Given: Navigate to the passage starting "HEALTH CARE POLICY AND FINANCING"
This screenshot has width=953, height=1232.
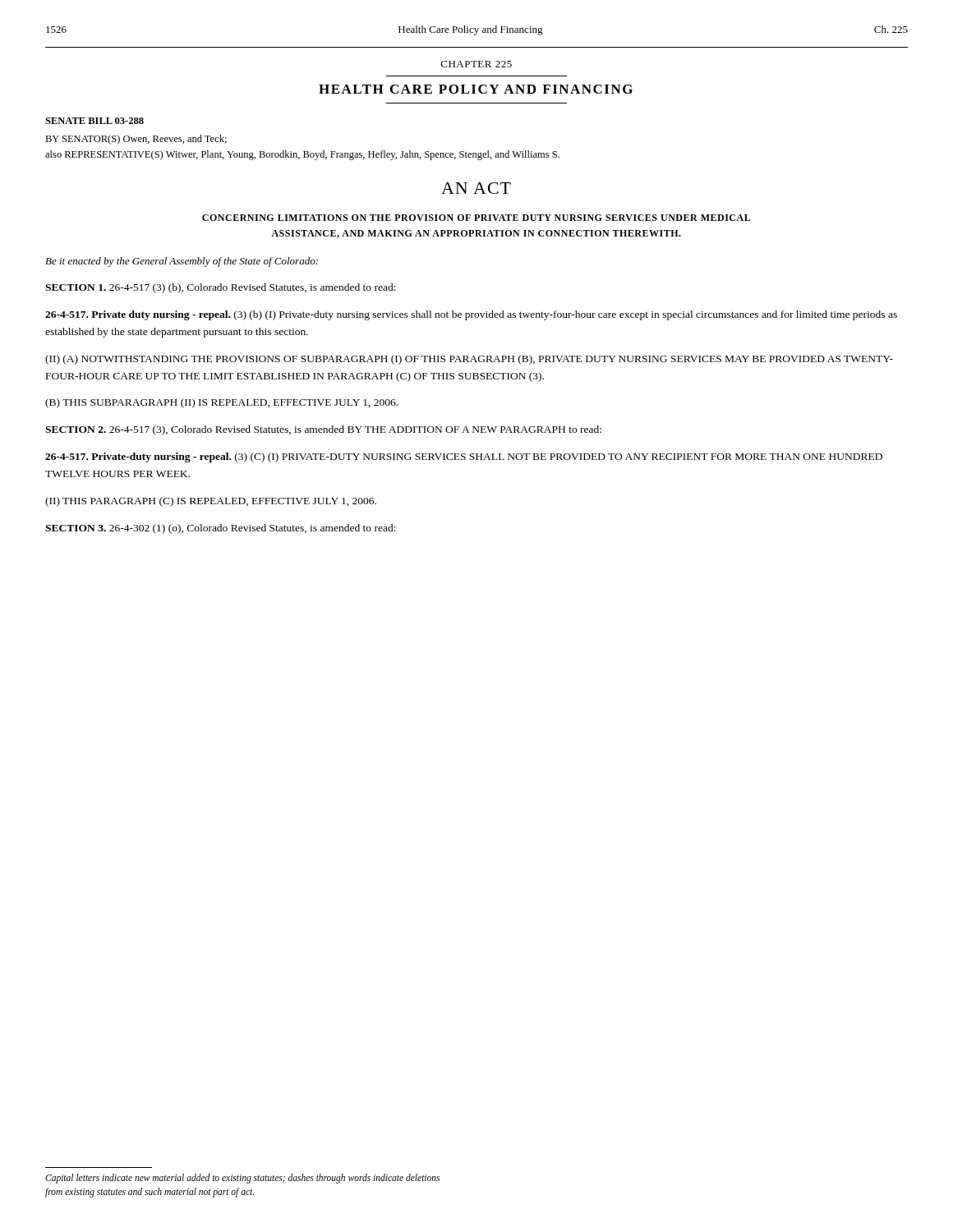Looking at the screenshot, I should 476,89.
